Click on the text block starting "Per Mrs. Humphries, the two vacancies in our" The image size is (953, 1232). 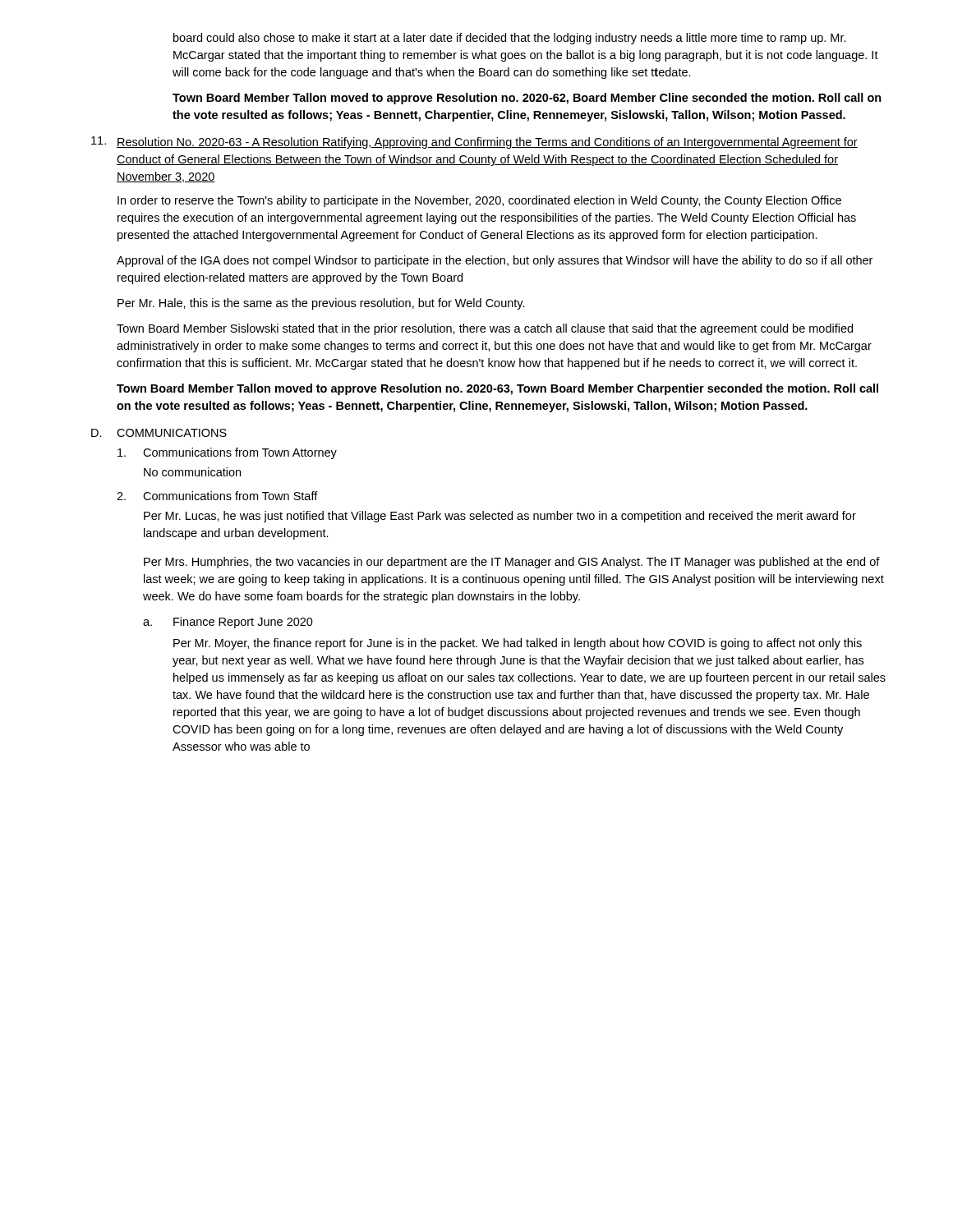click(x=515, y=580)
